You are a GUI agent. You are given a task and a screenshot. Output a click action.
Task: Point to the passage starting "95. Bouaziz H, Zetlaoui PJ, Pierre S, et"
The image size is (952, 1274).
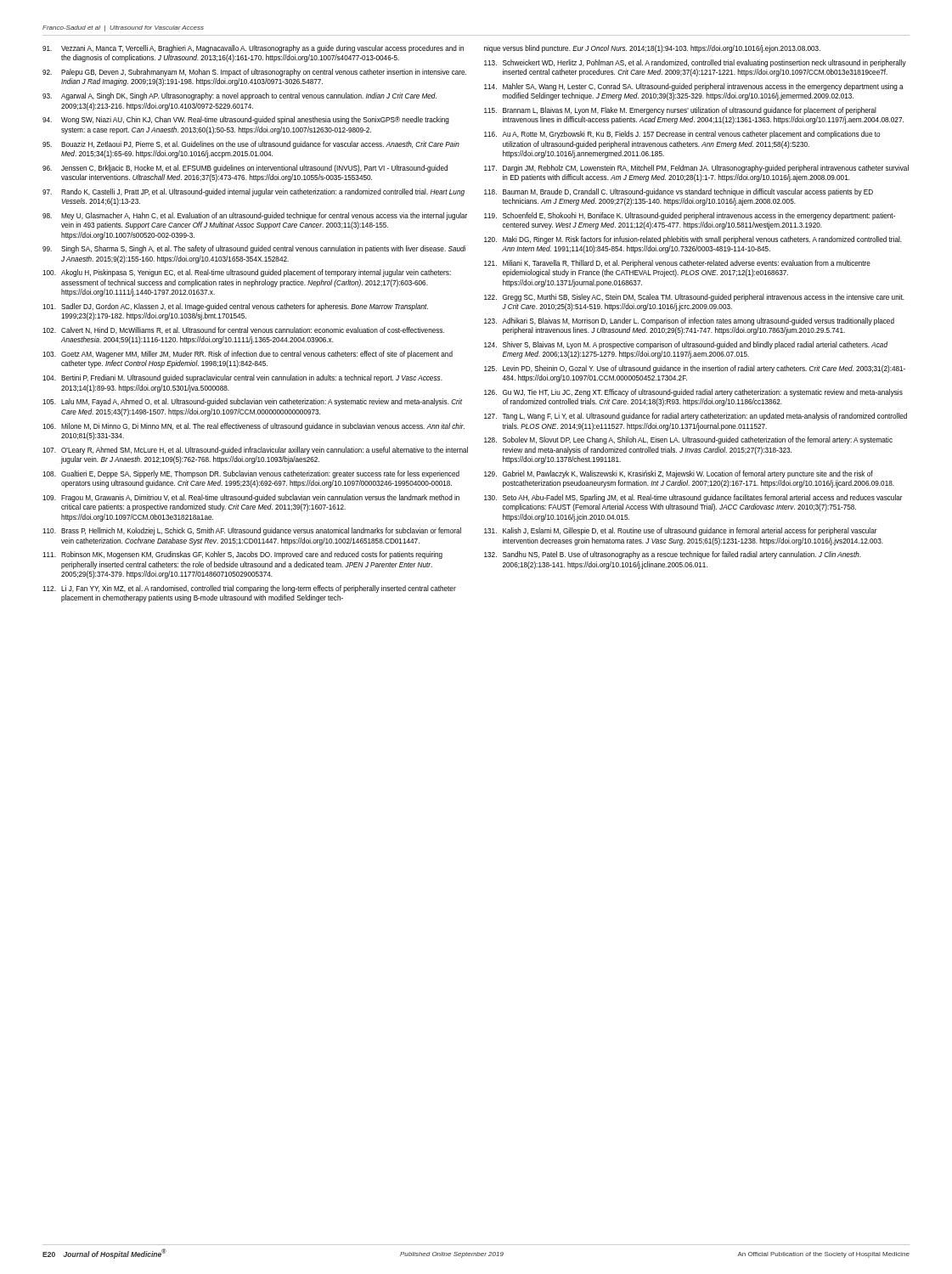(255, 149)
